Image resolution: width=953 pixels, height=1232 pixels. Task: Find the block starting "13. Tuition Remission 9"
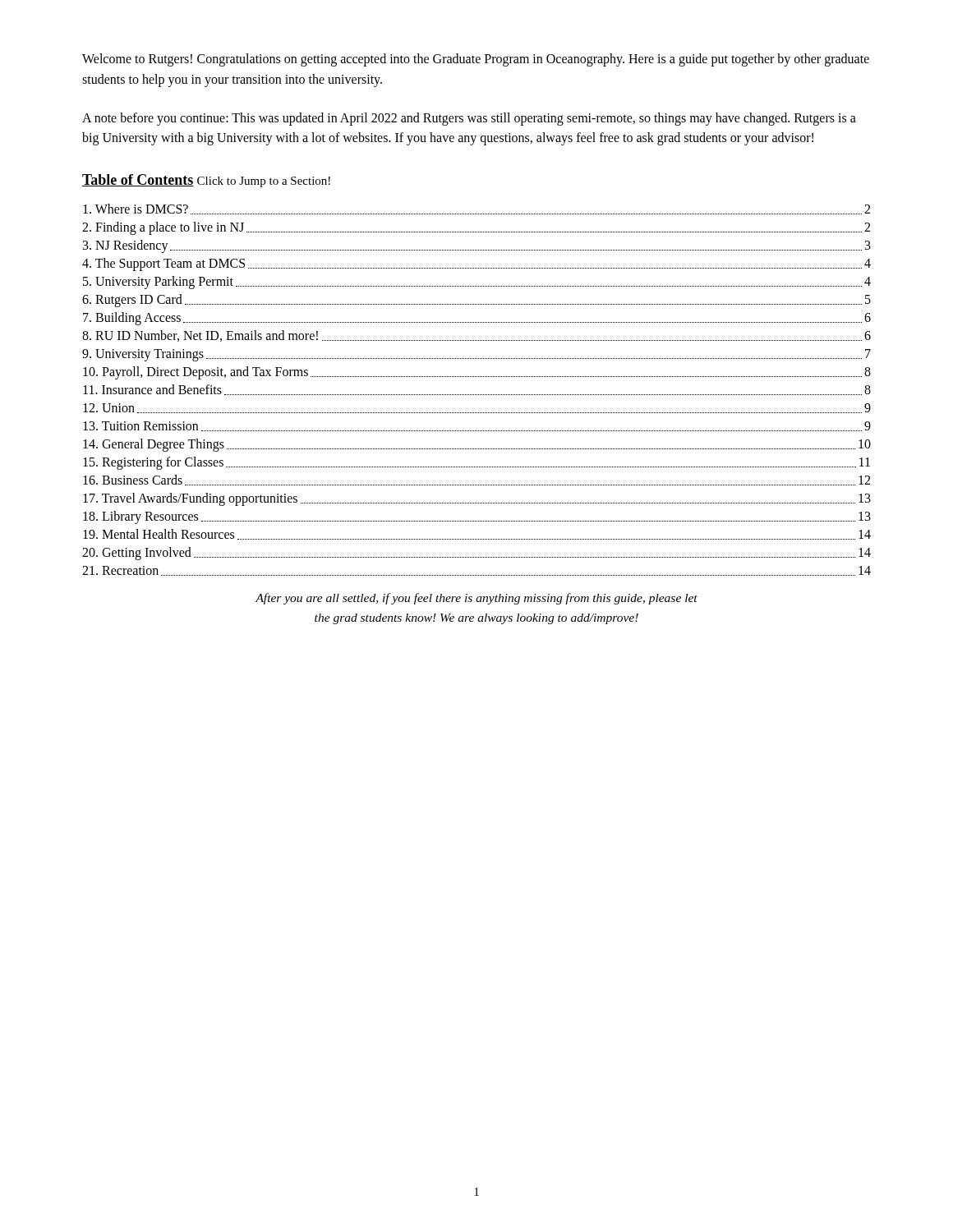pos(476,426)
